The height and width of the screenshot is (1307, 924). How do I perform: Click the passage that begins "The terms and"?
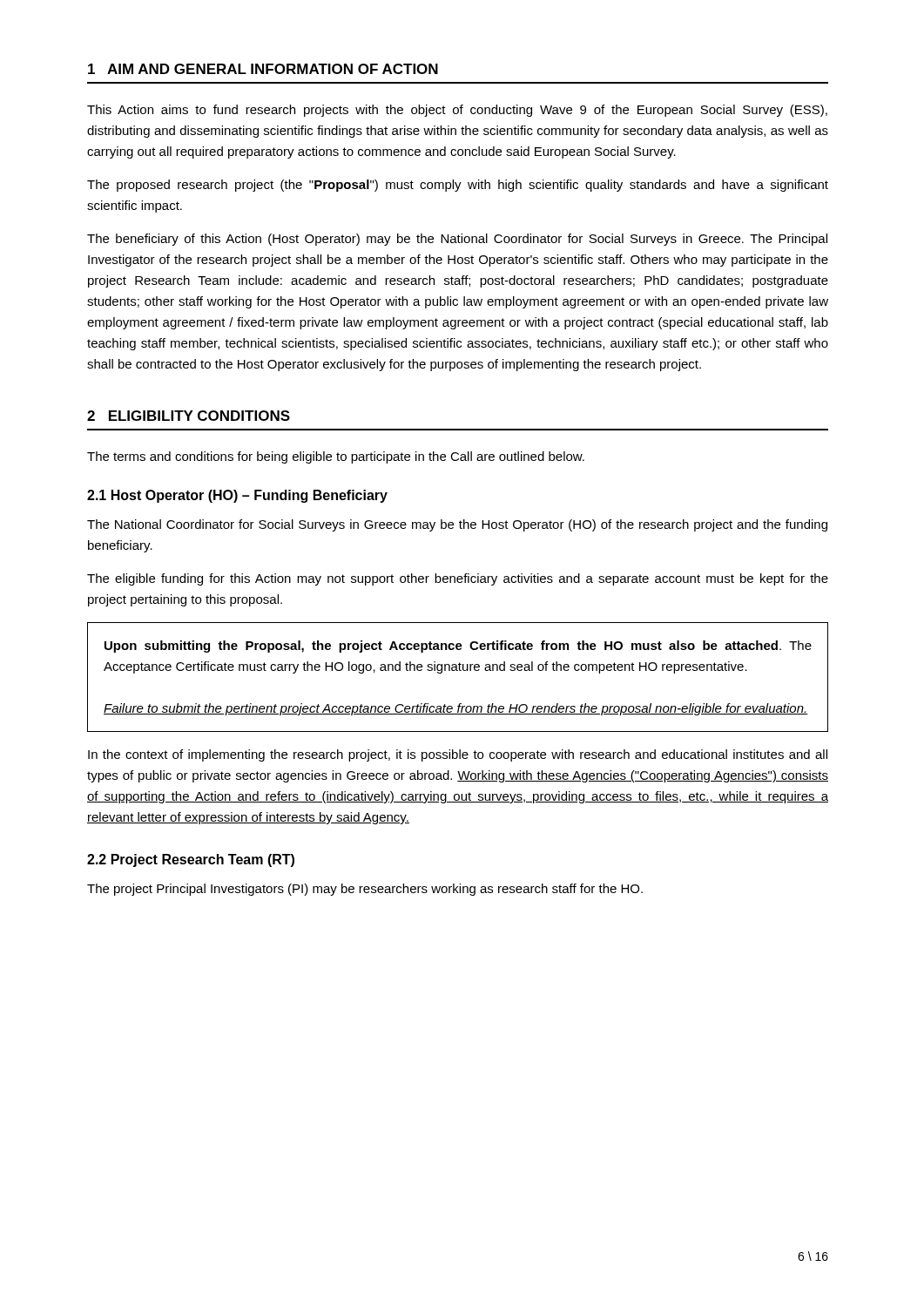[336, 456]
